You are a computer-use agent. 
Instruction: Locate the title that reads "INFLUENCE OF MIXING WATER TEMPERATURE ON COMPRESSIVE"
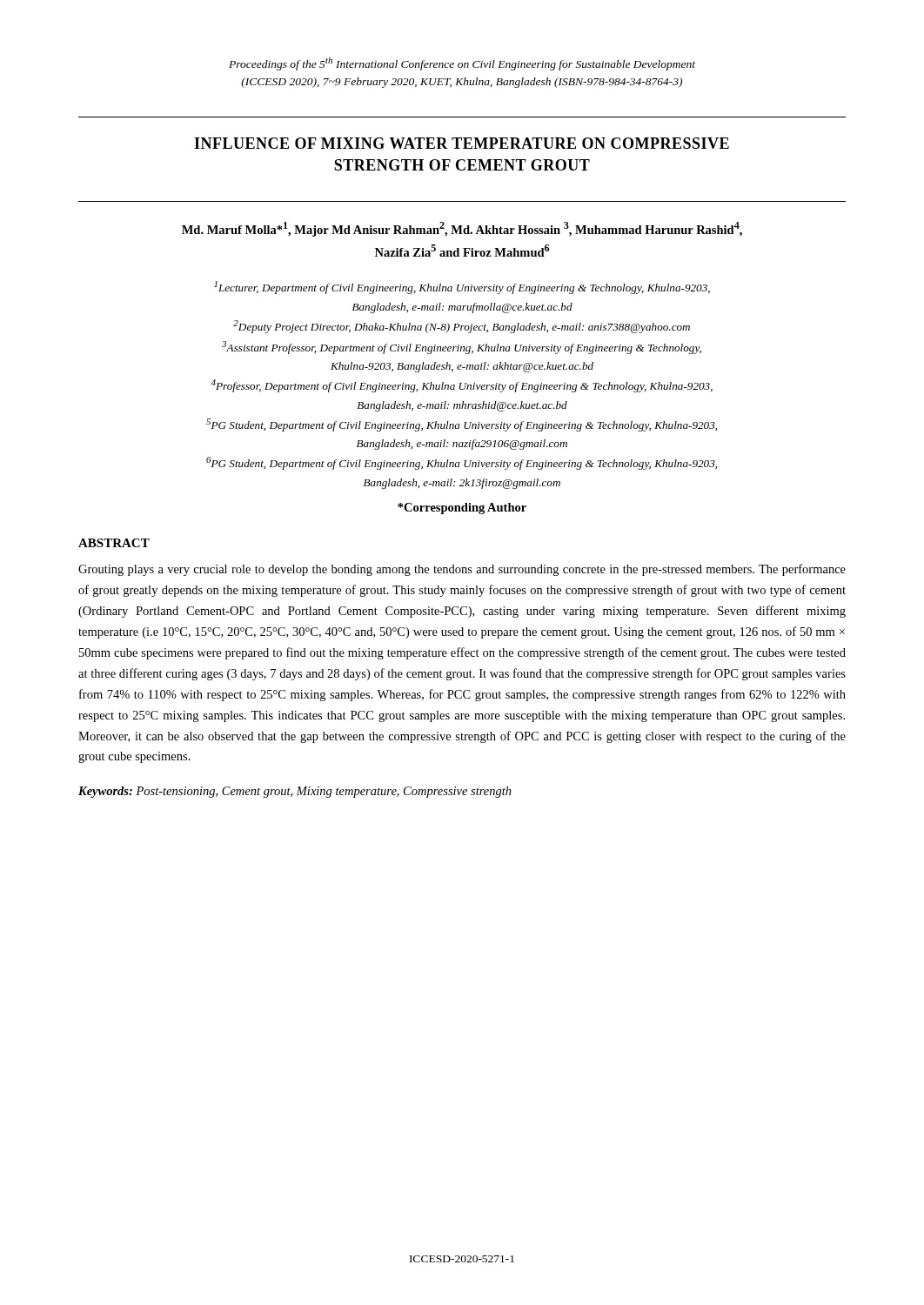click(462, 155)
